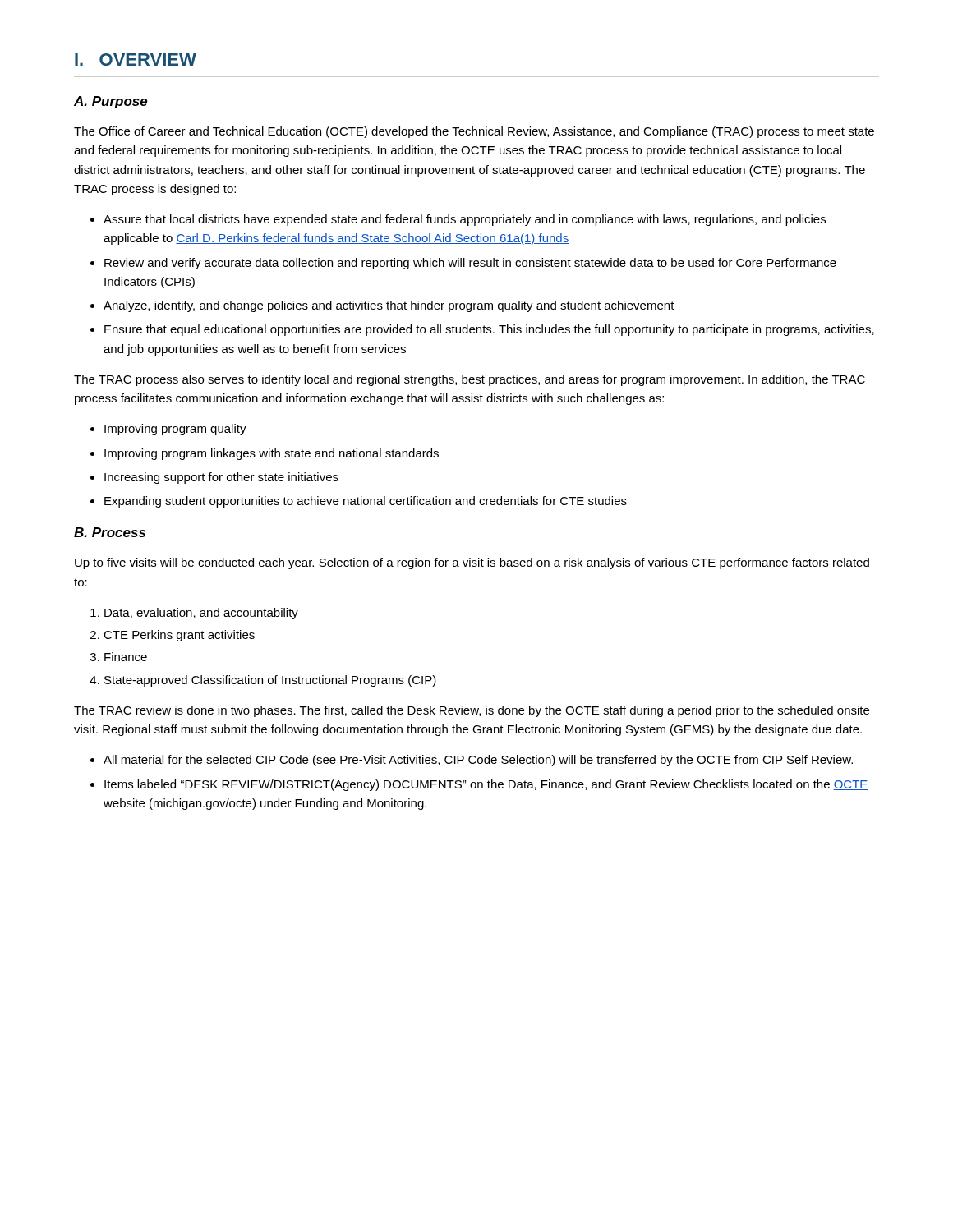Screen dimensions: 1232x953
Task: Click on the element starting "The TRAC process also serves to identify"
Action: [x=470, y=388]
